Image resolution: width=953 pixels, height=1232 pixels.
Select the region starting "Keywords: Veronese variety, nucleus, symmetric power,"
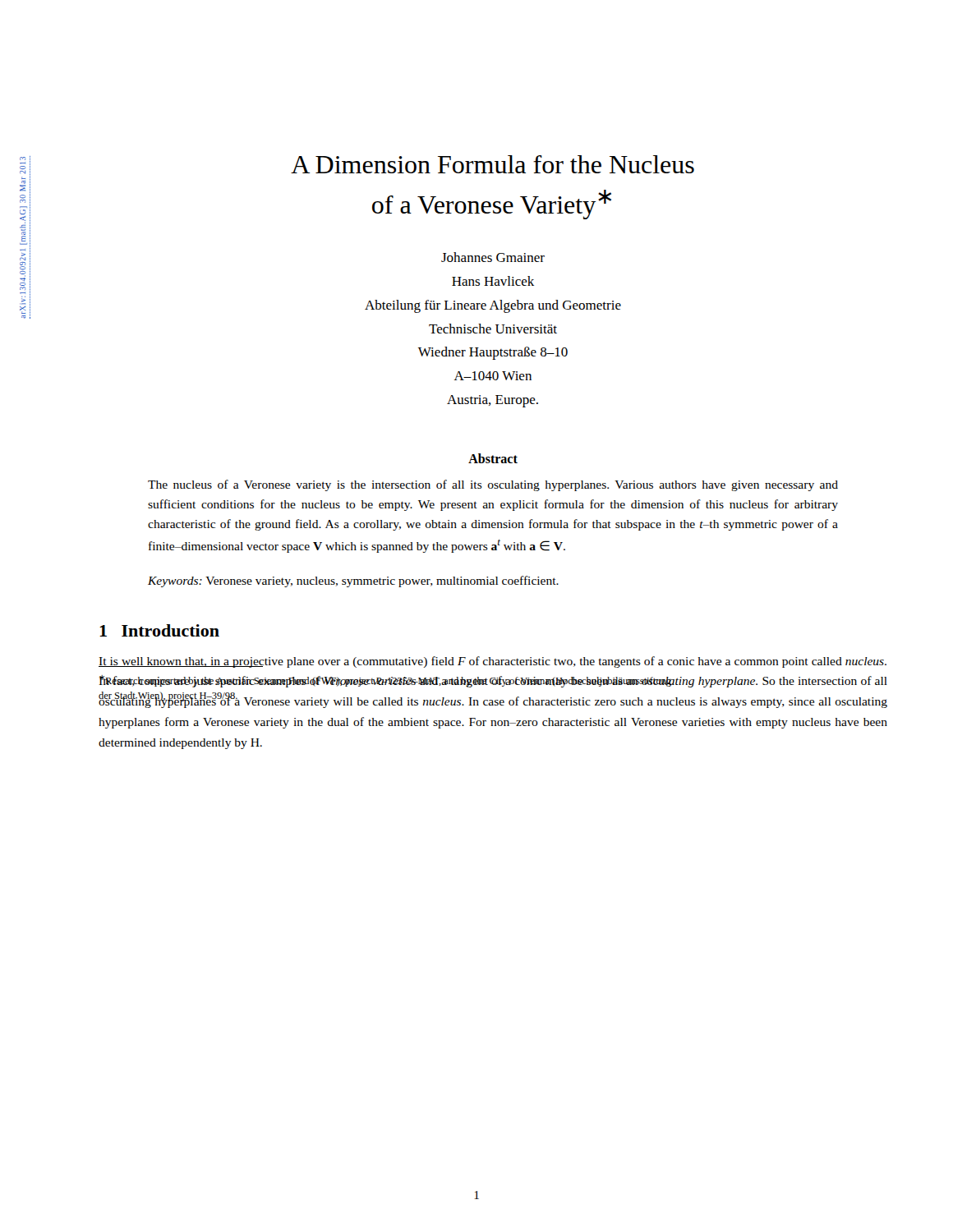pyautogui.click(x=353, y=581)
